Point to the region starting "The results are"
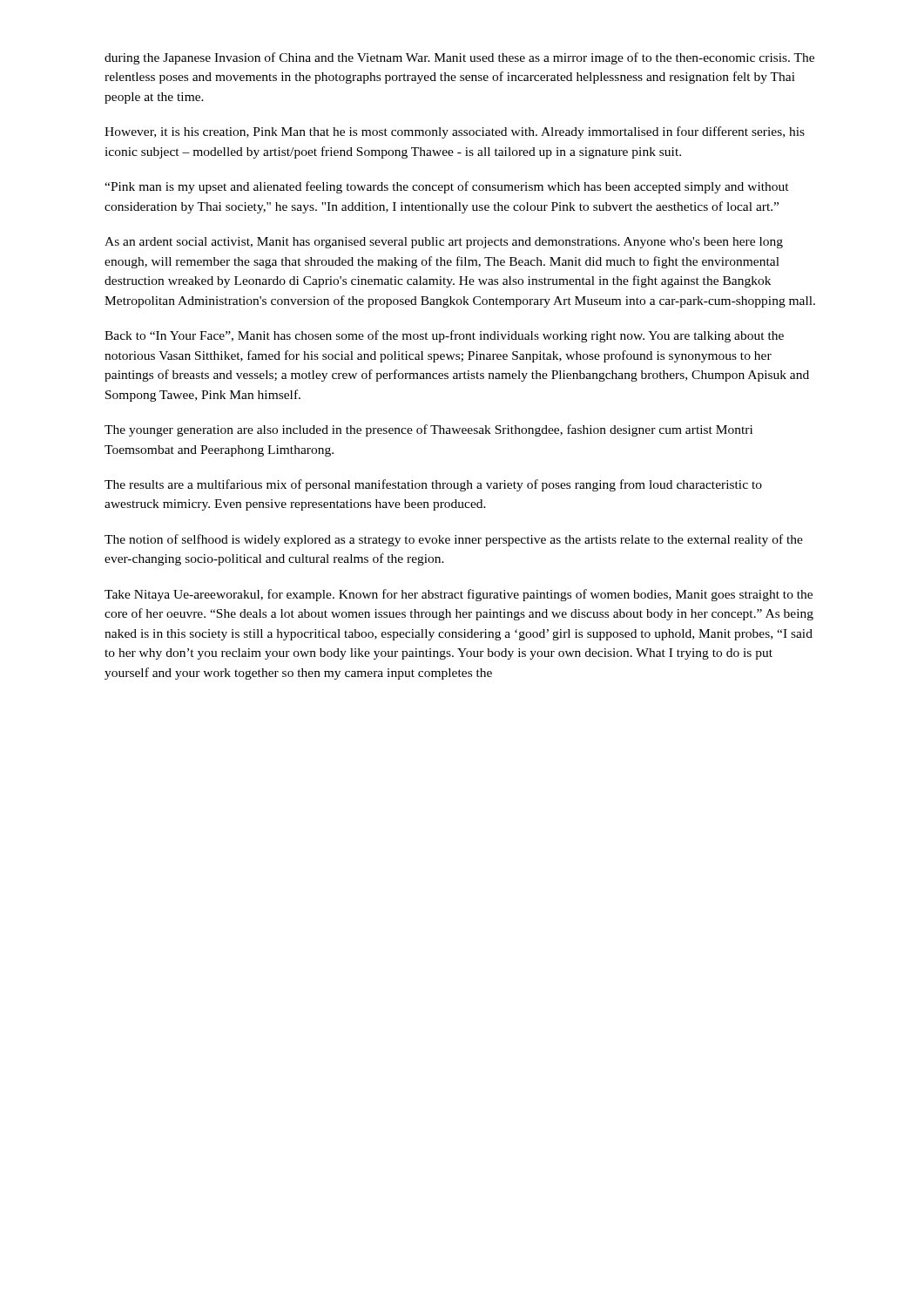The width and height of the screenshot is (924, 1307). point(433,494)
